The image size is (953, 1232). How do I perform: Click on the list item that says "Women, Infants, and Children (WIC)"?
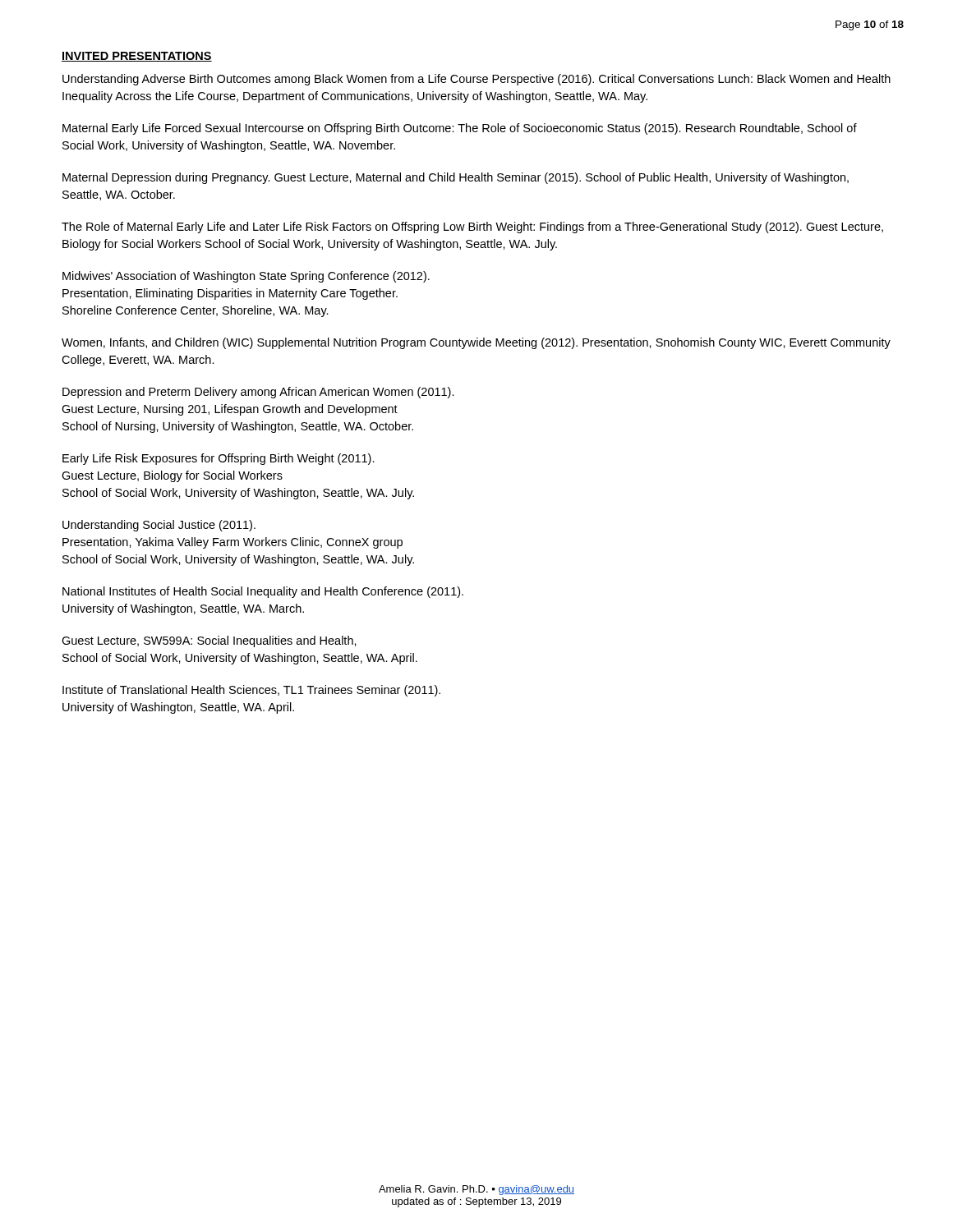476,351
